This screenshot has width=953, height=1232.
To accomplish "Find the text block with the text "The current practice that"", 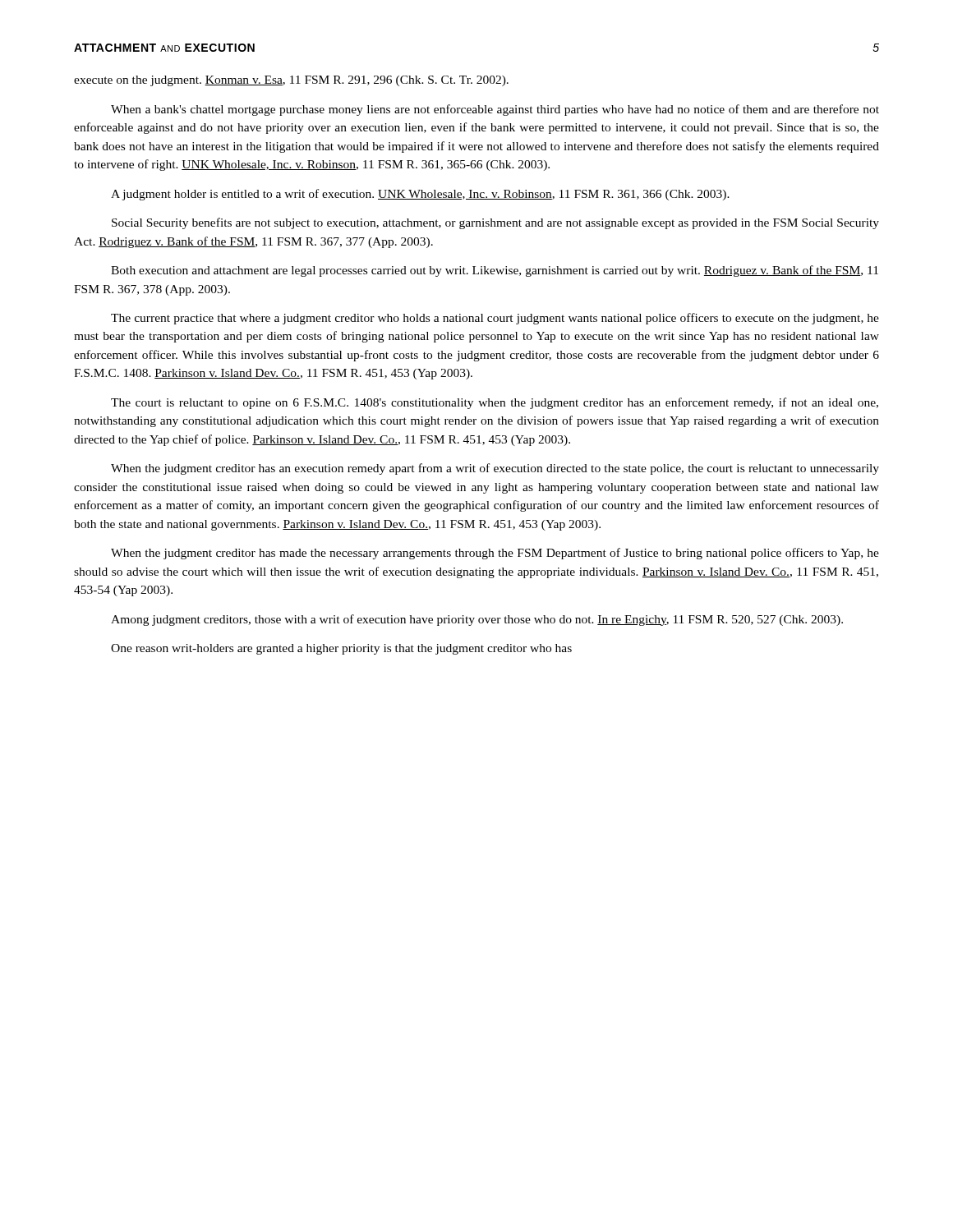I will tap(476, 345).
